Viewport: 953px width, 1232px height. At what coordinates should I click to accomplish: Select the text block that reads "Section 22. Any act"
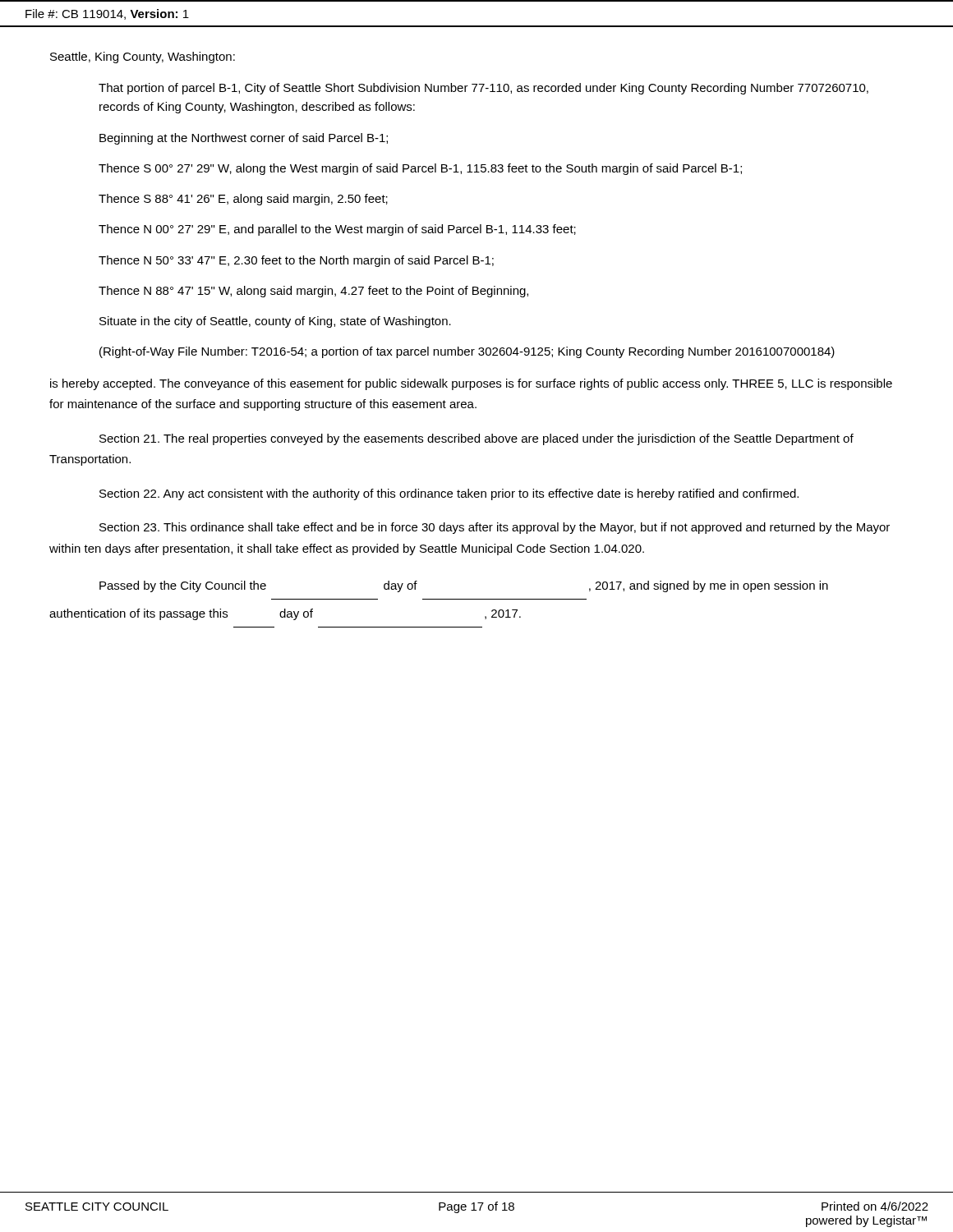pyautogui.click(x=449, y=493)
